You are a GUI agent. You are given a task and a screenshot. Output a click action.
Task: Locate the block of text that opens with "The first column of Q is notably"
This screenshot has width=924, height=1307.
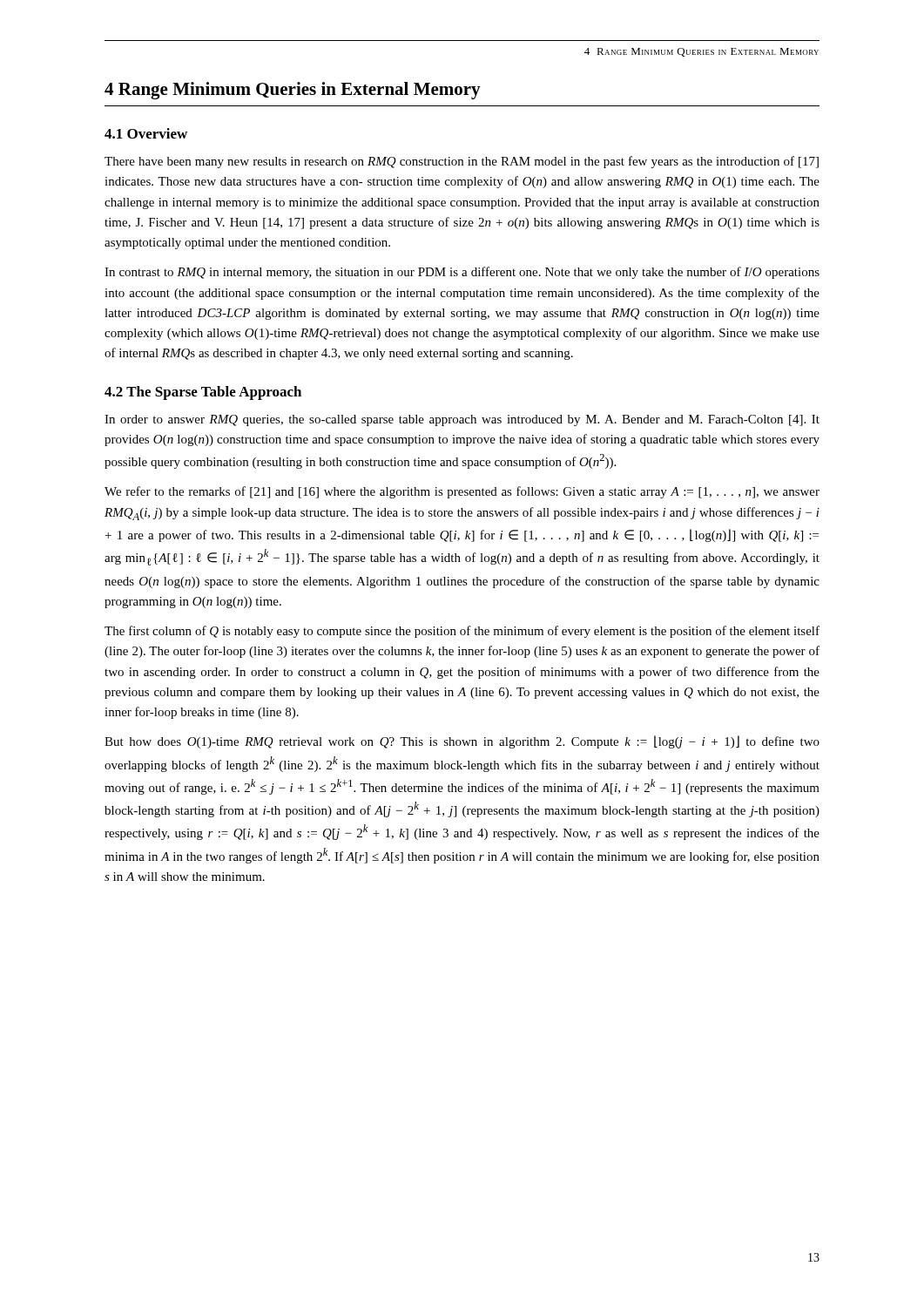[x=462, y=672]
